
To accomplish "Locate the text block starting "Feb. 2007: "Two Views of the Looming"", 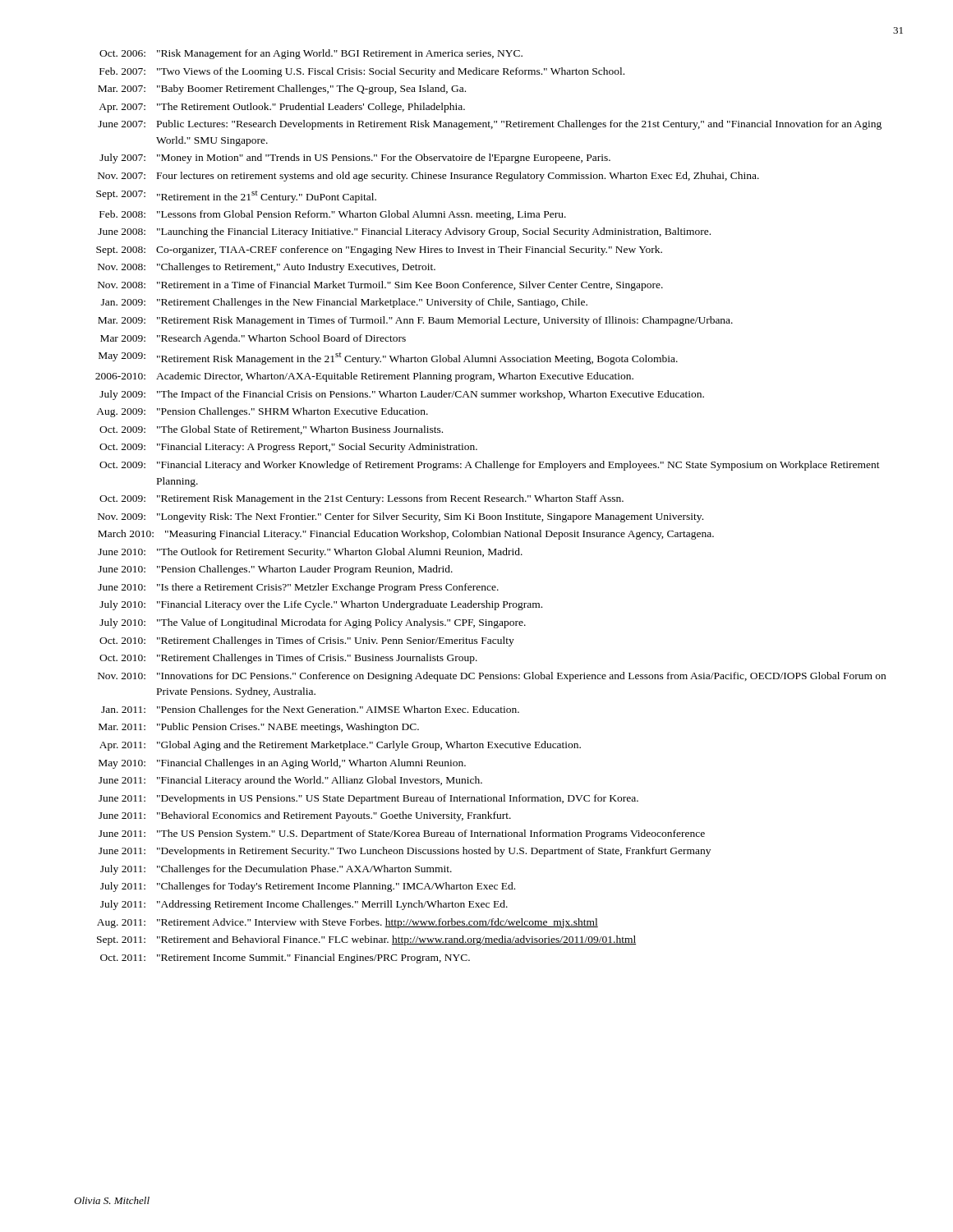I will [x=485, y=71].
